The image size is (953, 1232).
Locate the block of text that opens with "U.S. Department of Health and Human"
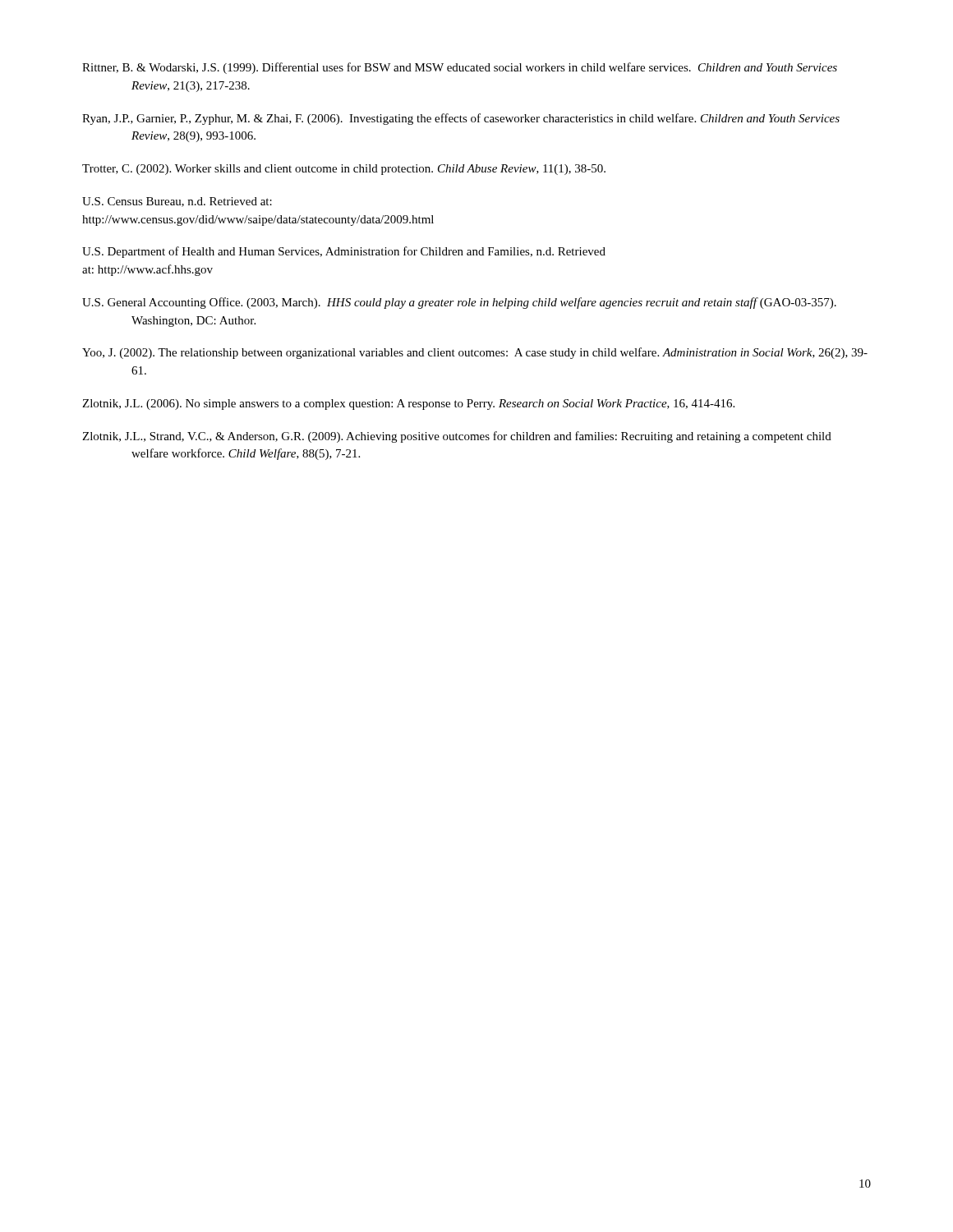coord(344,260)
